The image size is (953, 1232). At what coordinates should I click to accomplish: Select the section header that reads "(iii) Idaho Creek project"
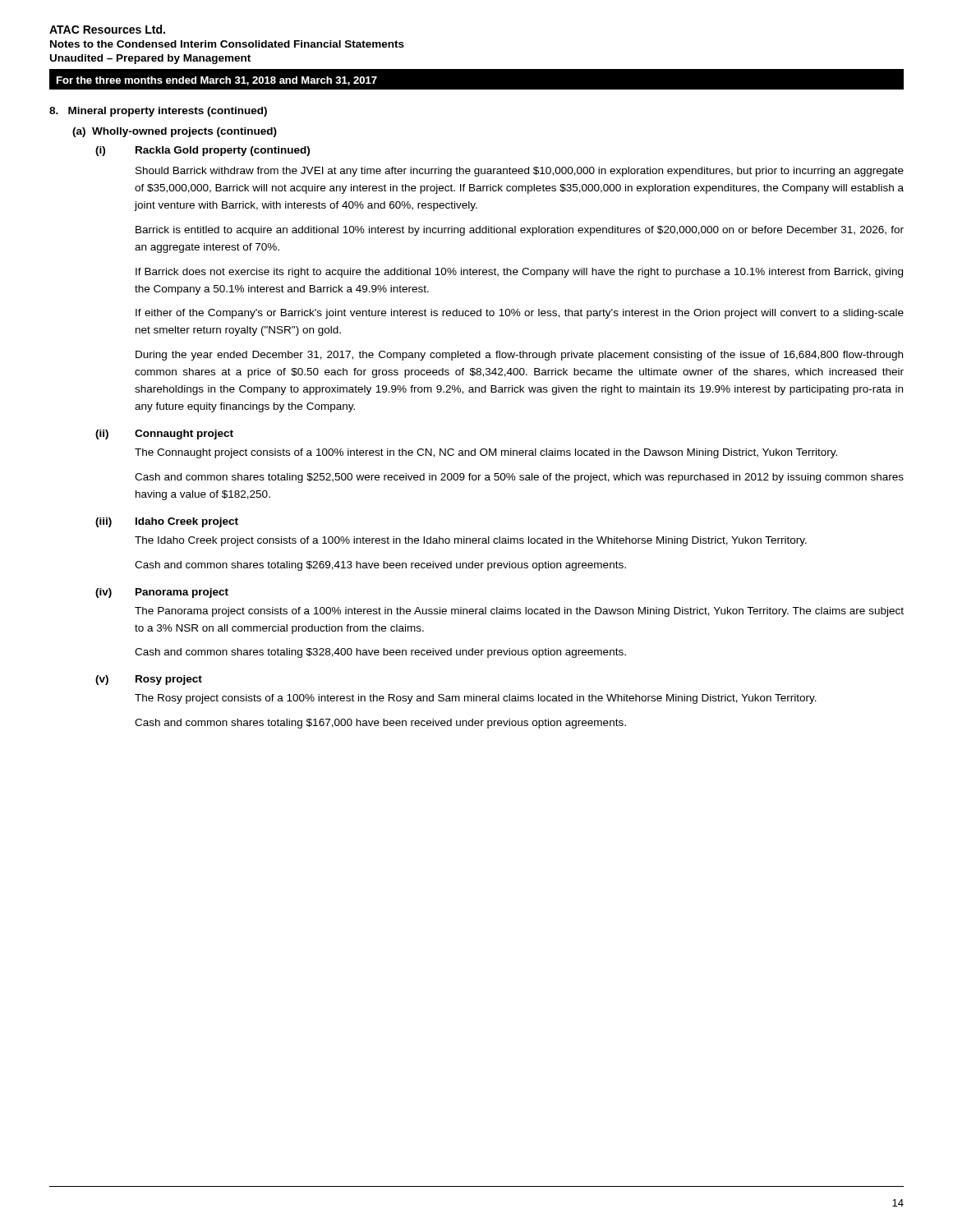click(167, 521)
